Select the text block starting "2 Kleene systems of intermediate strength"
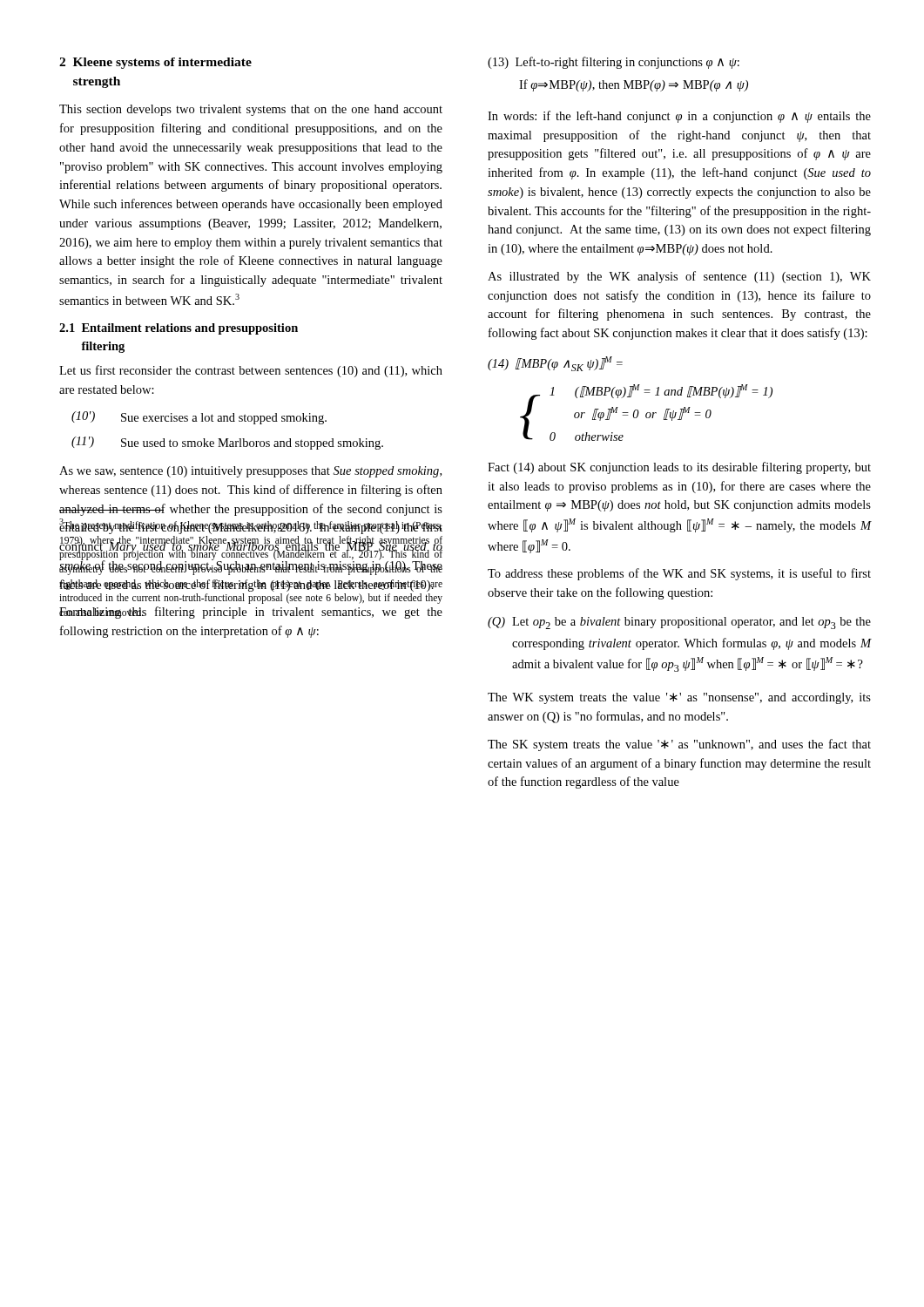The height and width of the screenshot is (1307, 924). [155, 71]
